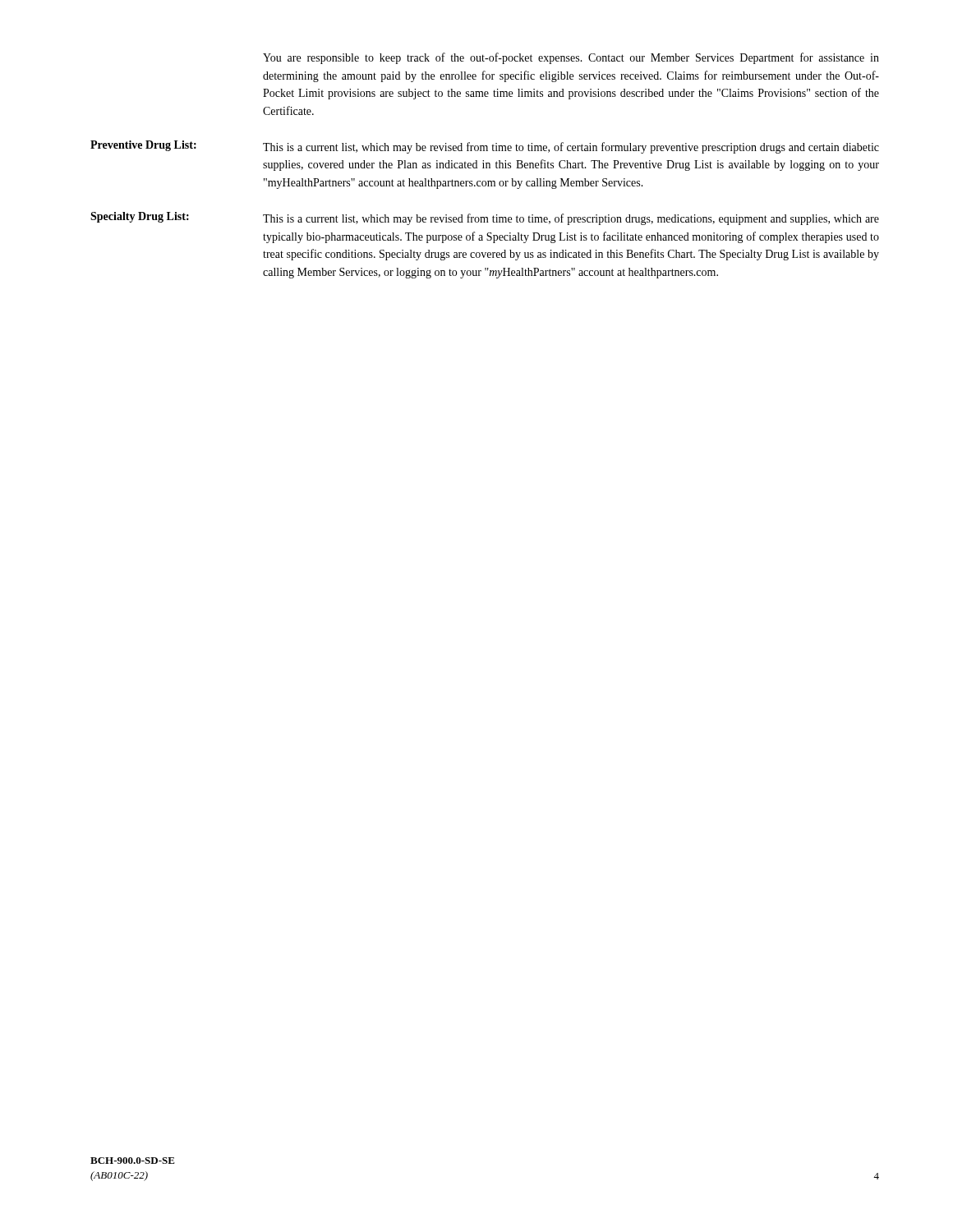Screen dimensions: 1232x953
Task: Select the text block starting "Specialty Drug List: This is a current"
Action: (x=485, y=246)
